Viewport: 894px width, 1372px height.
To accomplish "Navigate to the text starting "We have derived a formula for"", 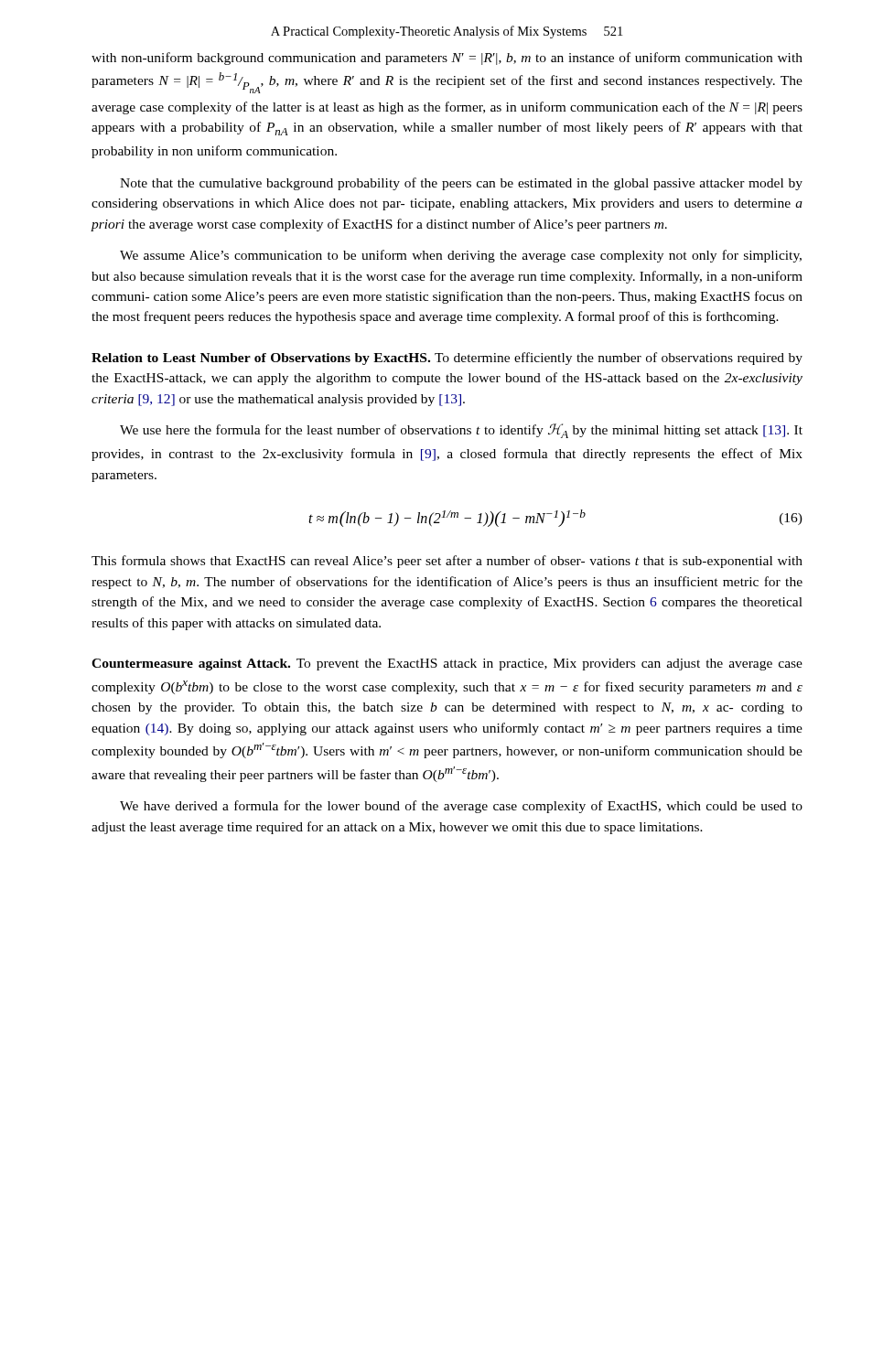I will coord(447,817).
